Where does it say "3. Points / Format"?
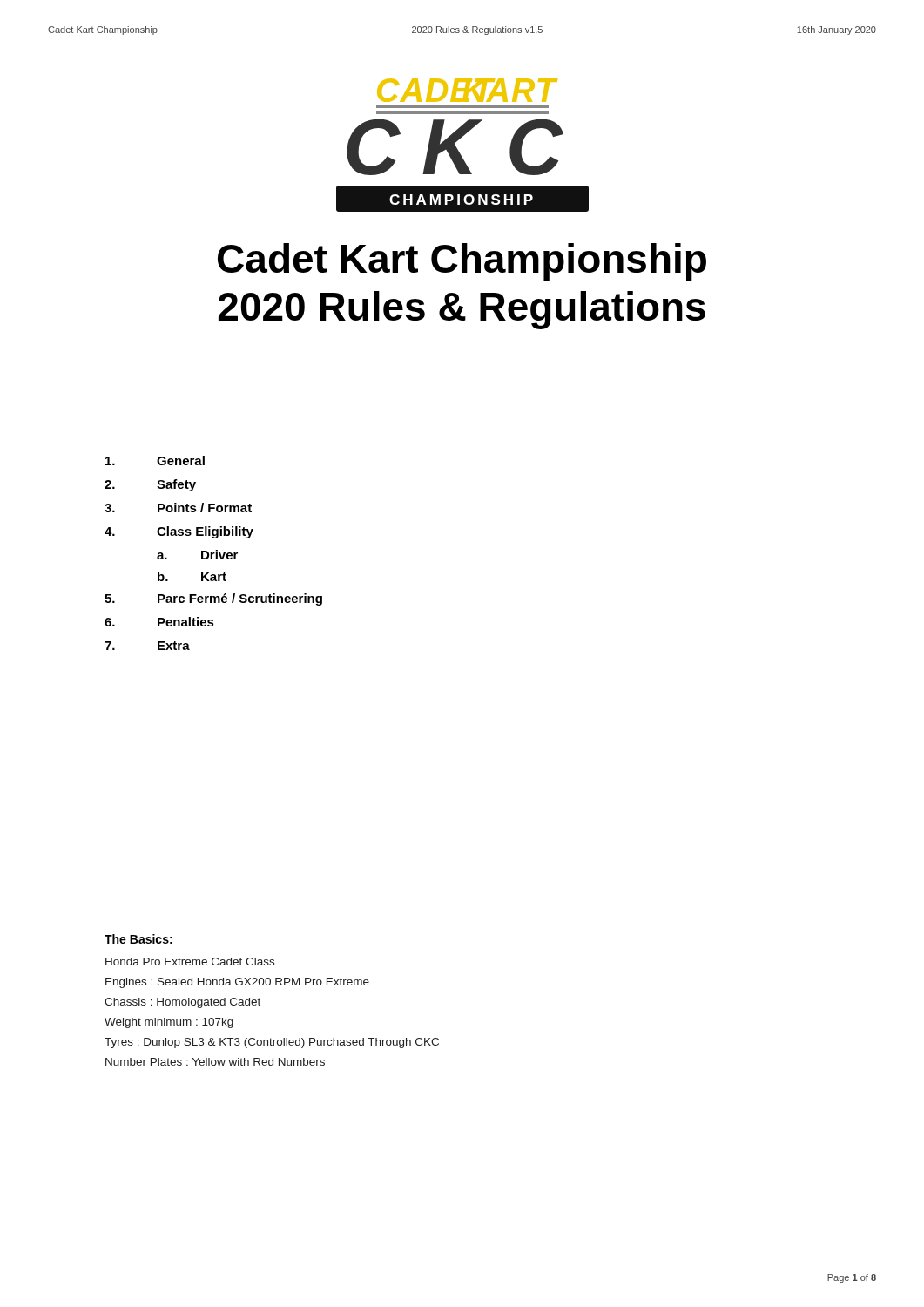Image resolution: width=924 pixels, height=1307 pixels. 178,508
